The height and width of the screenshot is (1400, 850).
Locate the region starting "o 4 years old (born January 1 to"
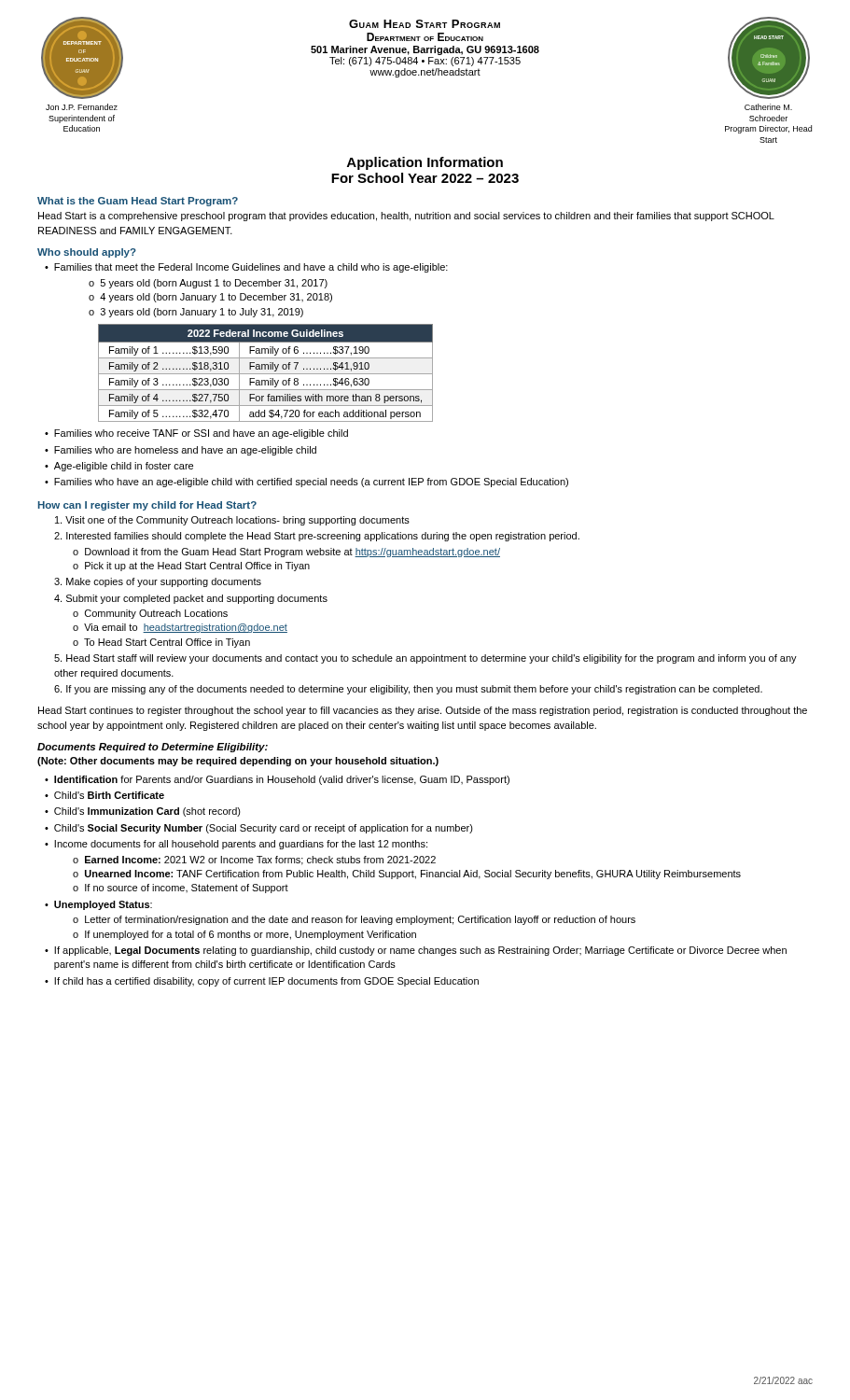tap(210, 298)
